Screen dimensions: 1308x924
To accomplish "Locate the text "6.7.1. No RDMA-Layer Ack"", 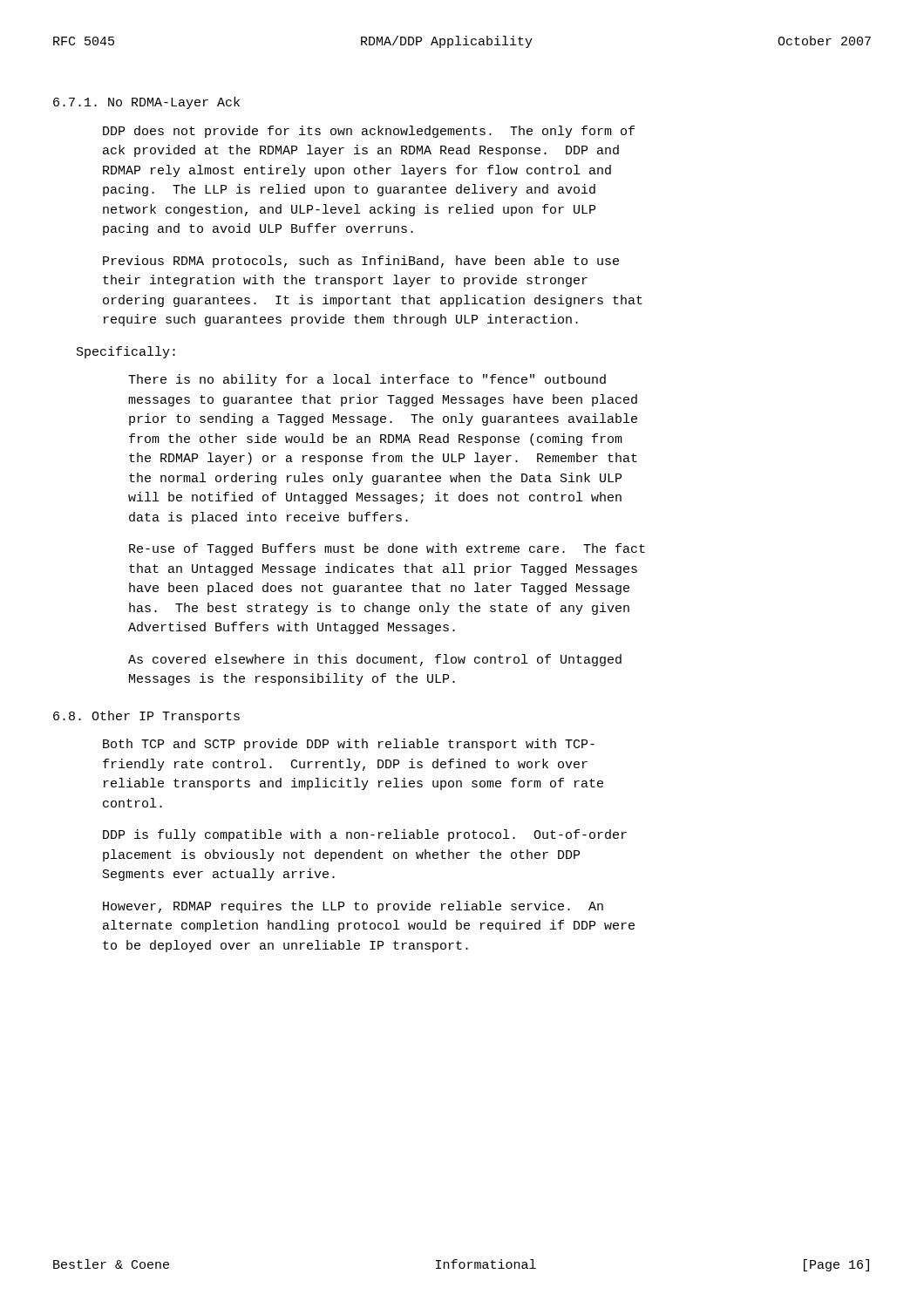I will tap(146, 103).
